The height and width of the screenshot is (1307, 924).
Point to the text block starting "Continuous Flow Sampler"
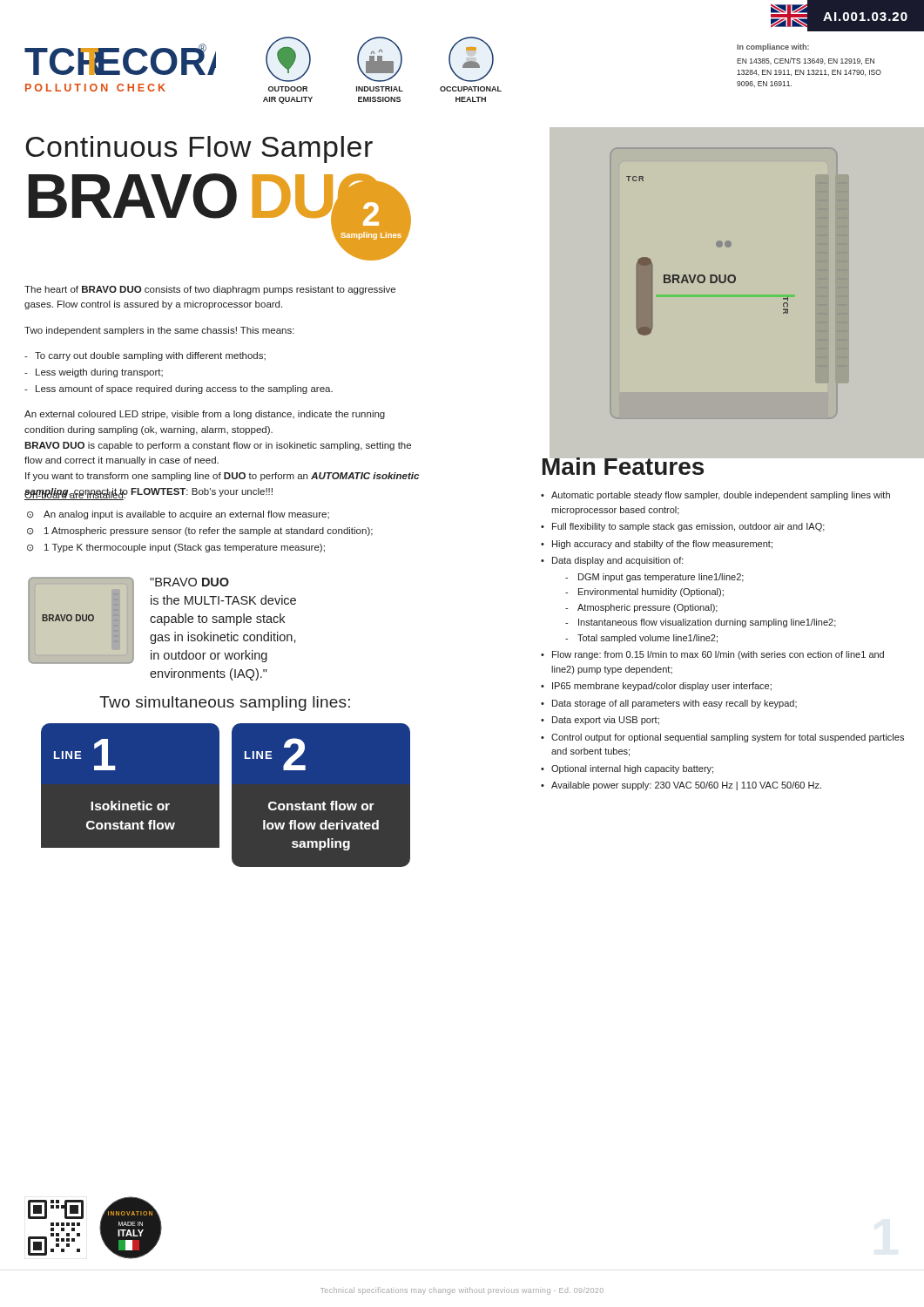[229, 179]
